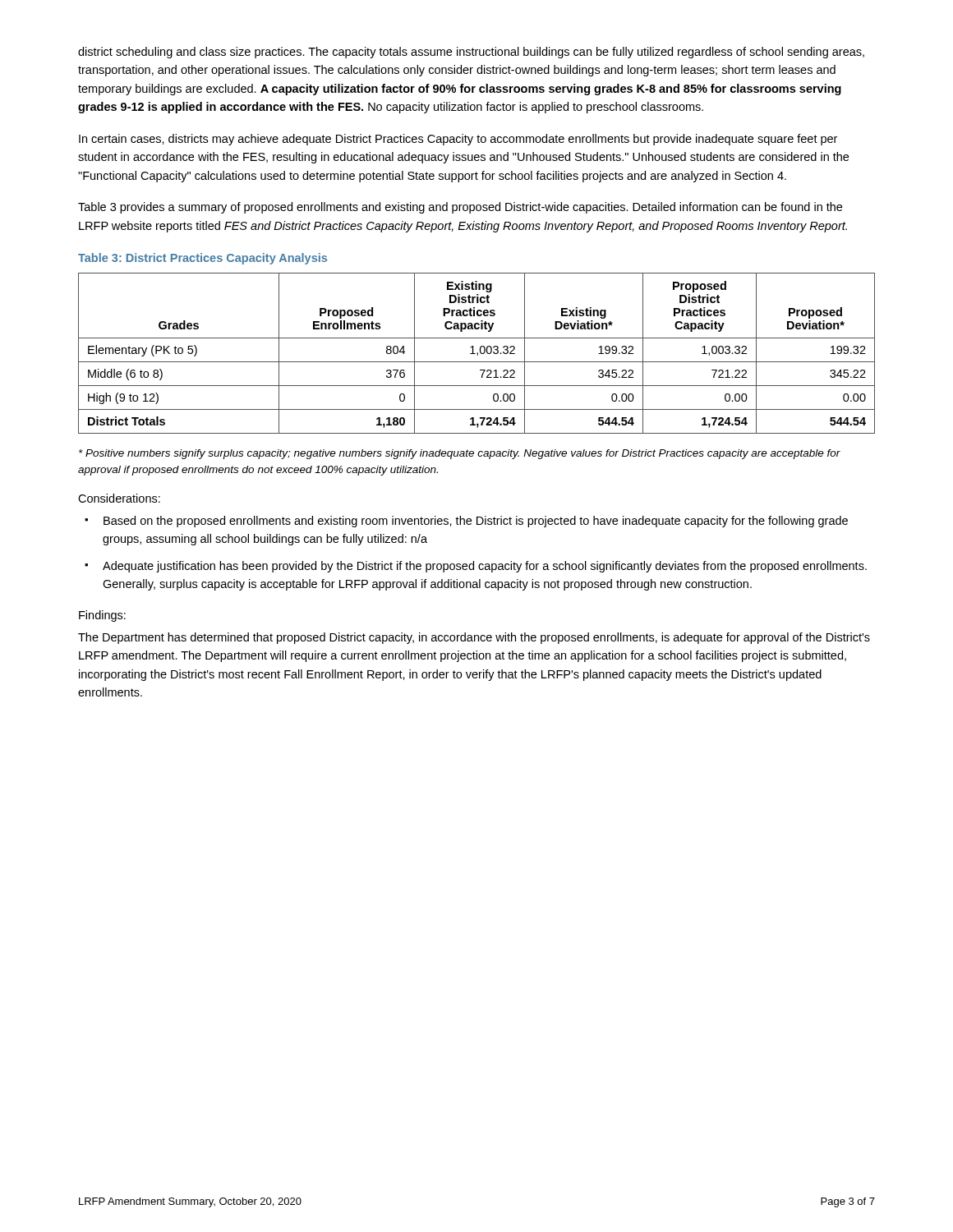This screenshot has width=953, height=1232.
Task: Click the caption that begins "Table 3: District Practices Capacity"
Action: pos(203,258)
